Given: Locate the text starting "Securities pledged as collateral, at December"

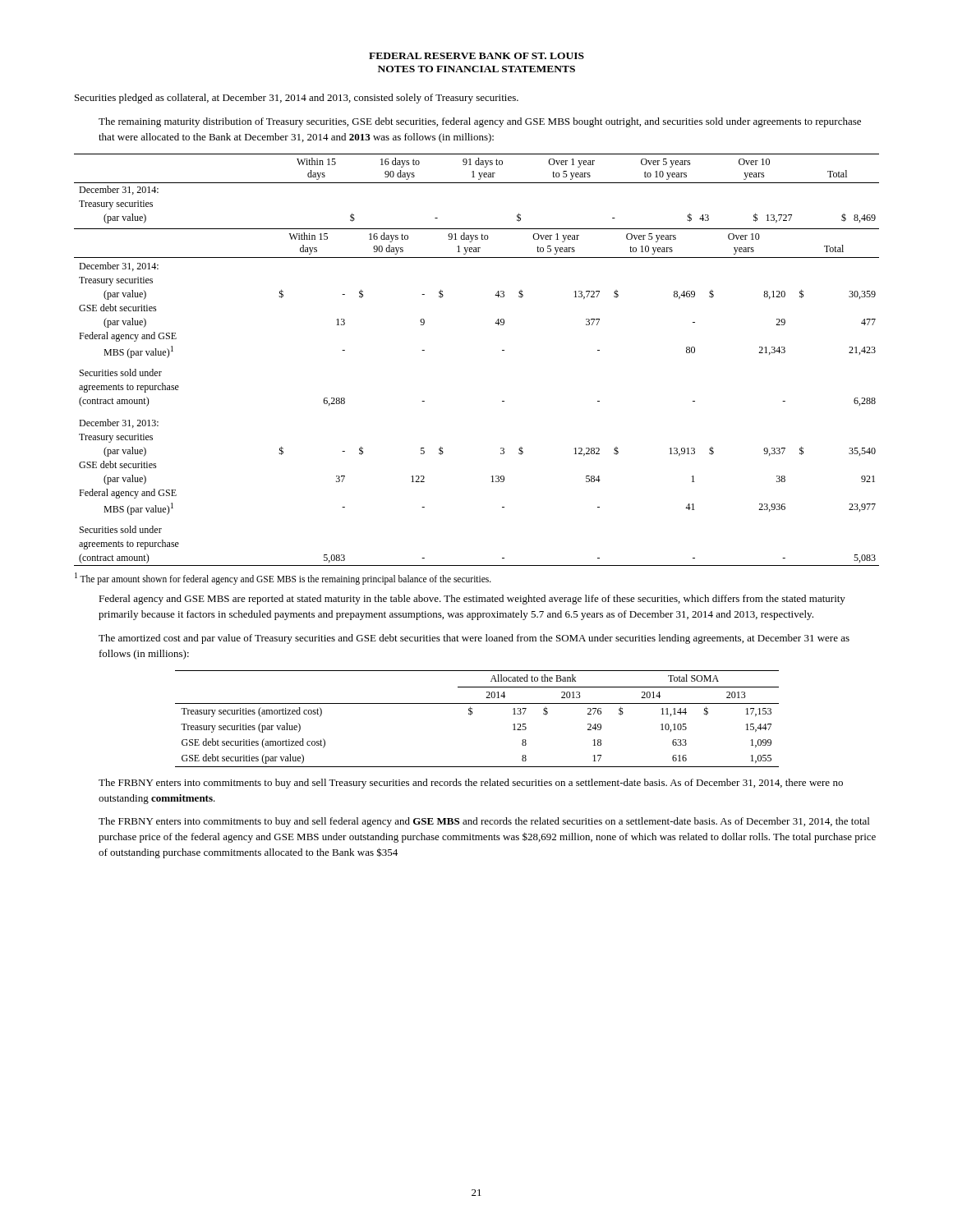Looking at the screenshot, I should pyautogui.click(x=296, y=97).
